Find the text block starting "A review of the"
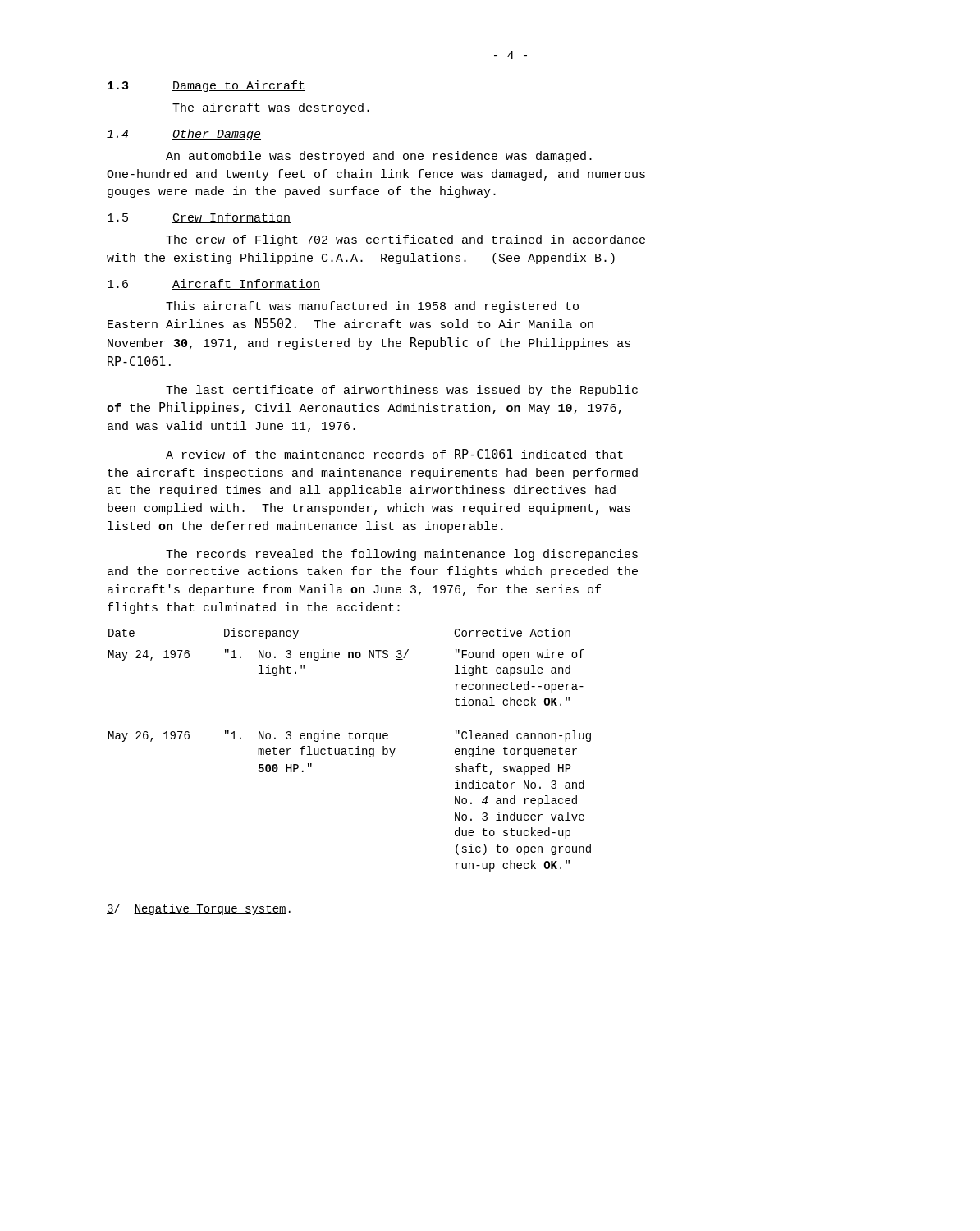The width and height of the screenshot is (980, 1231). [x=373, y=491]
